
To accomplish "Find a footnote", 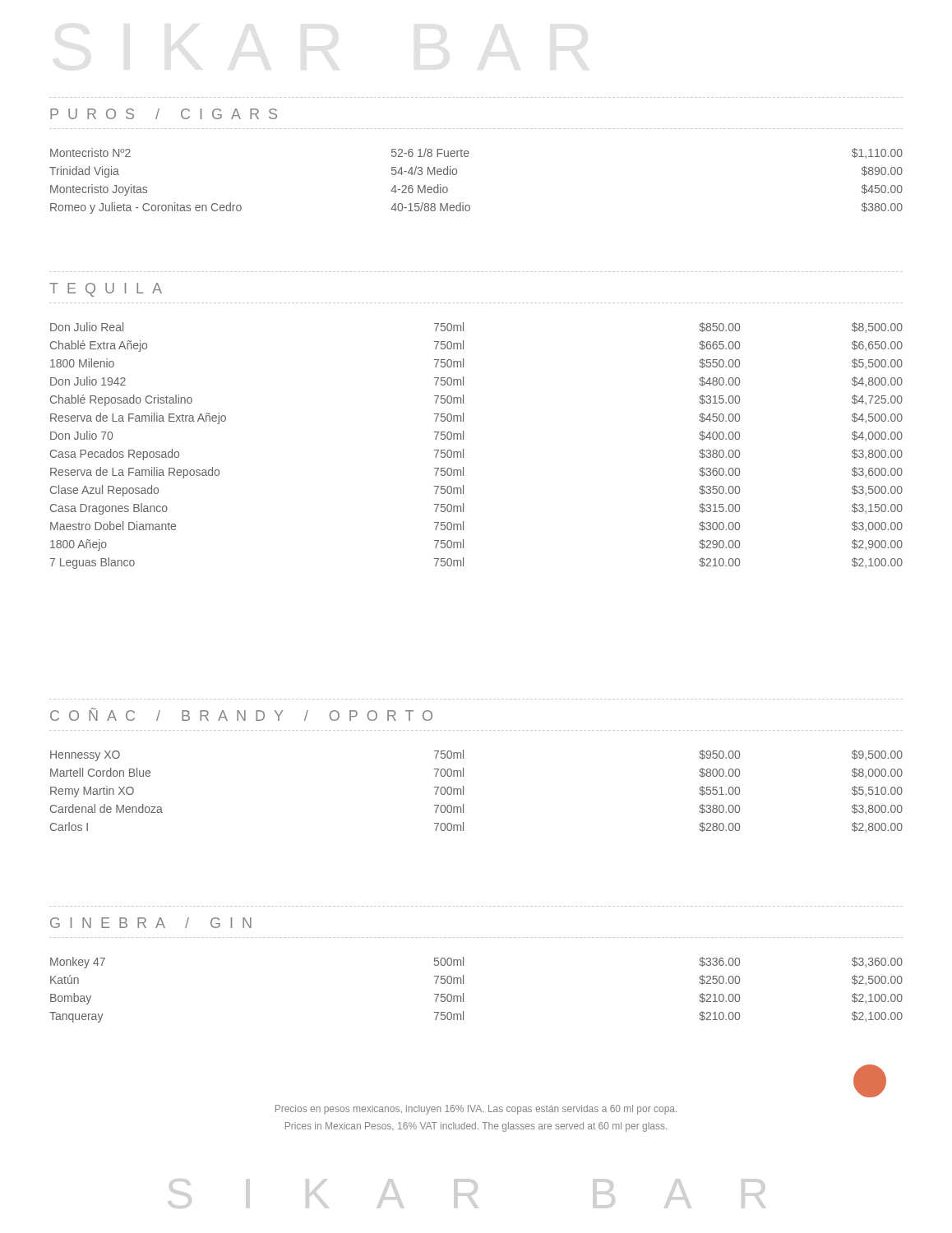I will [x=476, y=1117].
